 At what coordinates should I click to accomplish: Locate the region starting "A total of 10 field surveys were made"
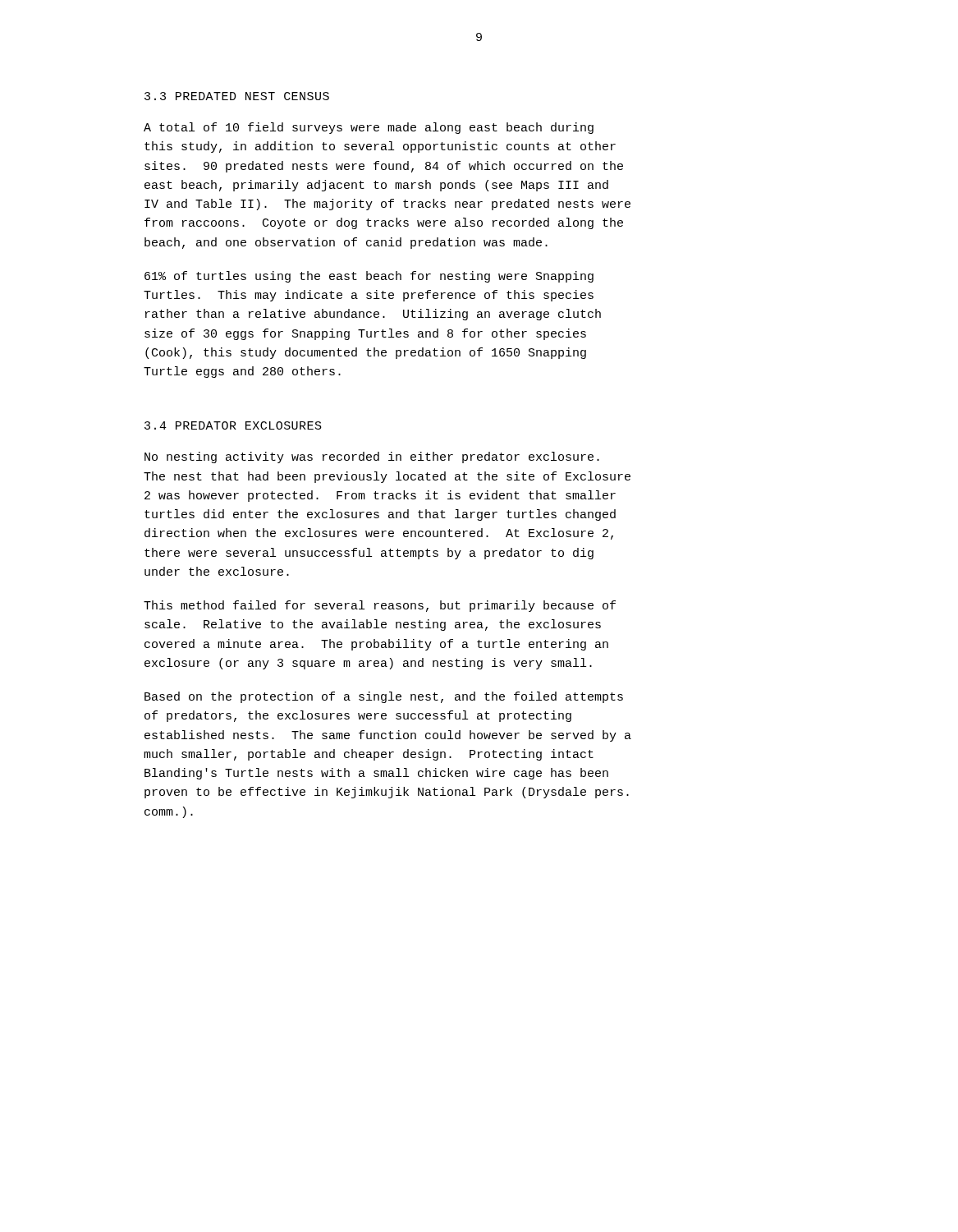click(x=388, y=186)
